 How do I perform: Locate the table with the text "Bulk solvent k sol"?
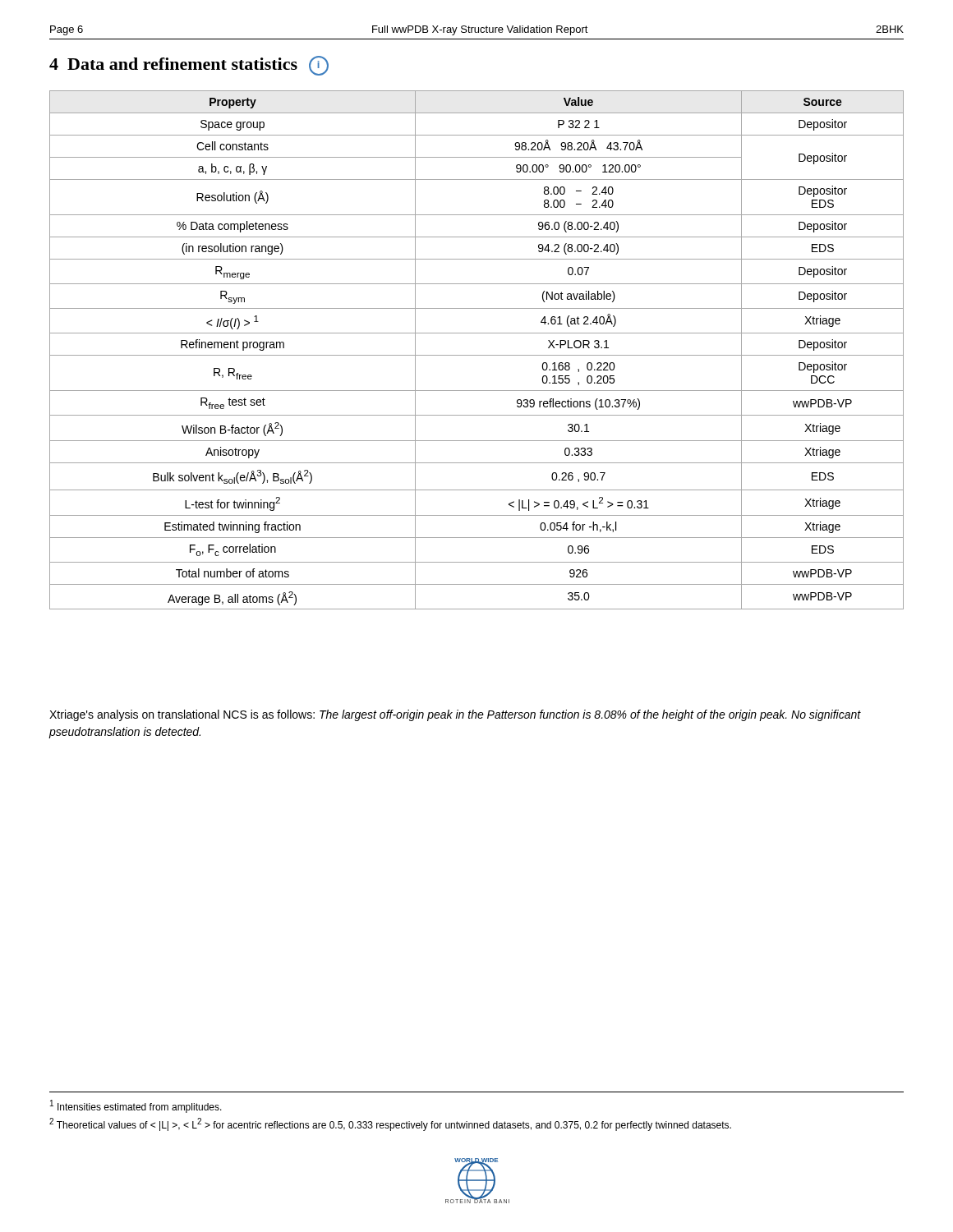tap(476, 350)
